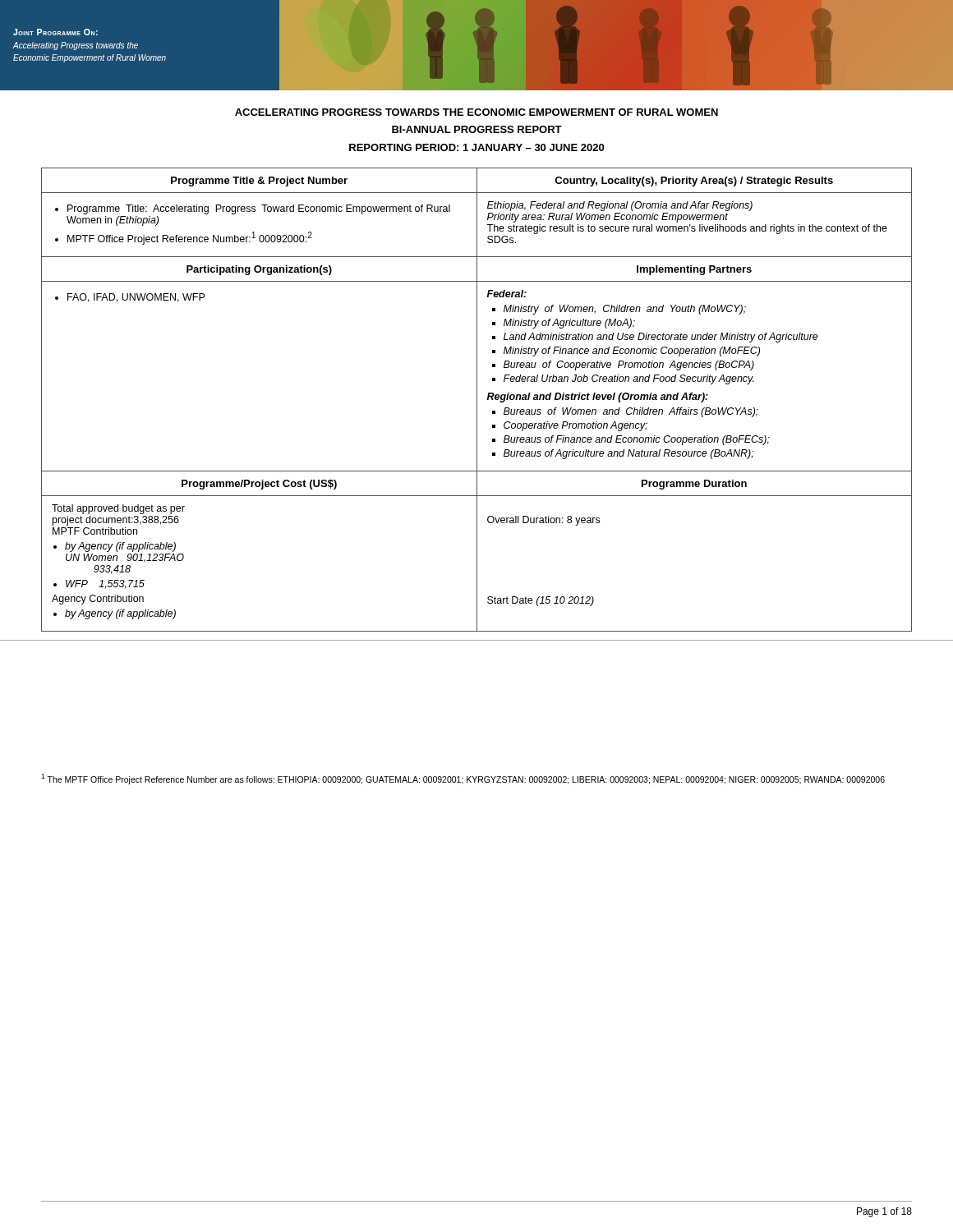
Task: Locate the table with the text "Participating Organization(s)"
Action: pos(476,365)
